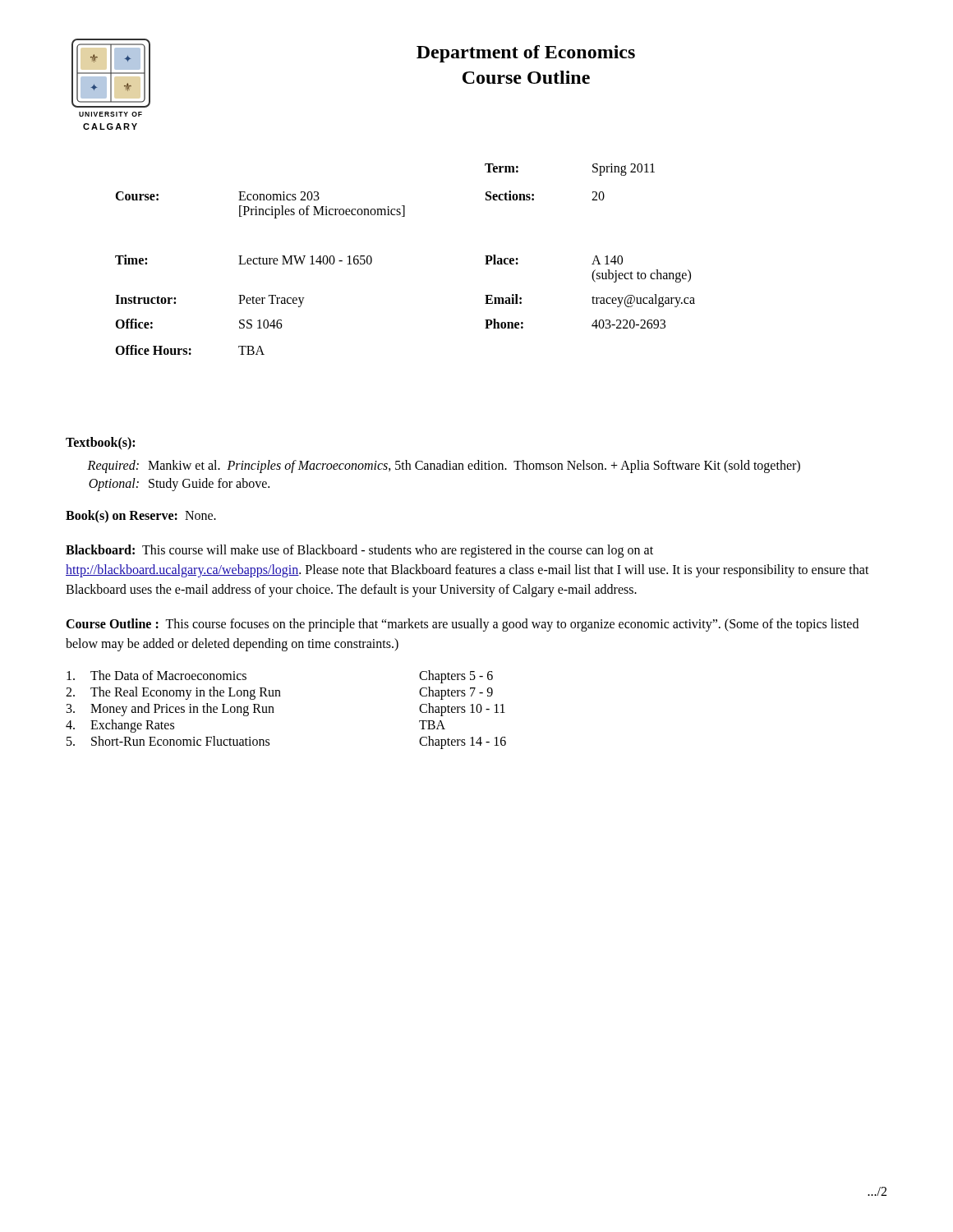The height and width of the screenshot is (1232, 953).
Task: Locate the text block starting "Department of Economics Course Outline"
Action: pos(526,65)
